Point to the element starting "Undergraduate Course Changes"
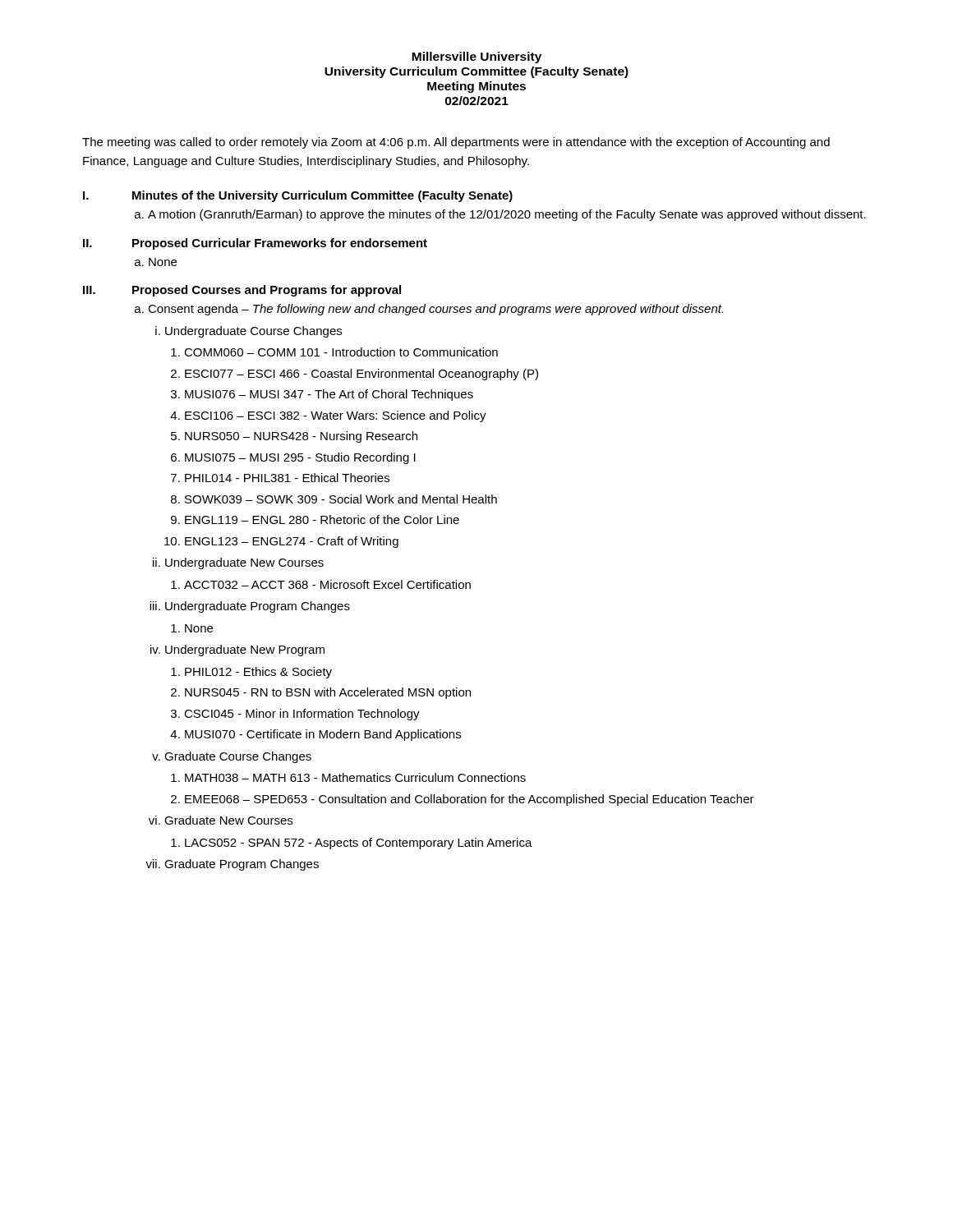 coord(253,332)
